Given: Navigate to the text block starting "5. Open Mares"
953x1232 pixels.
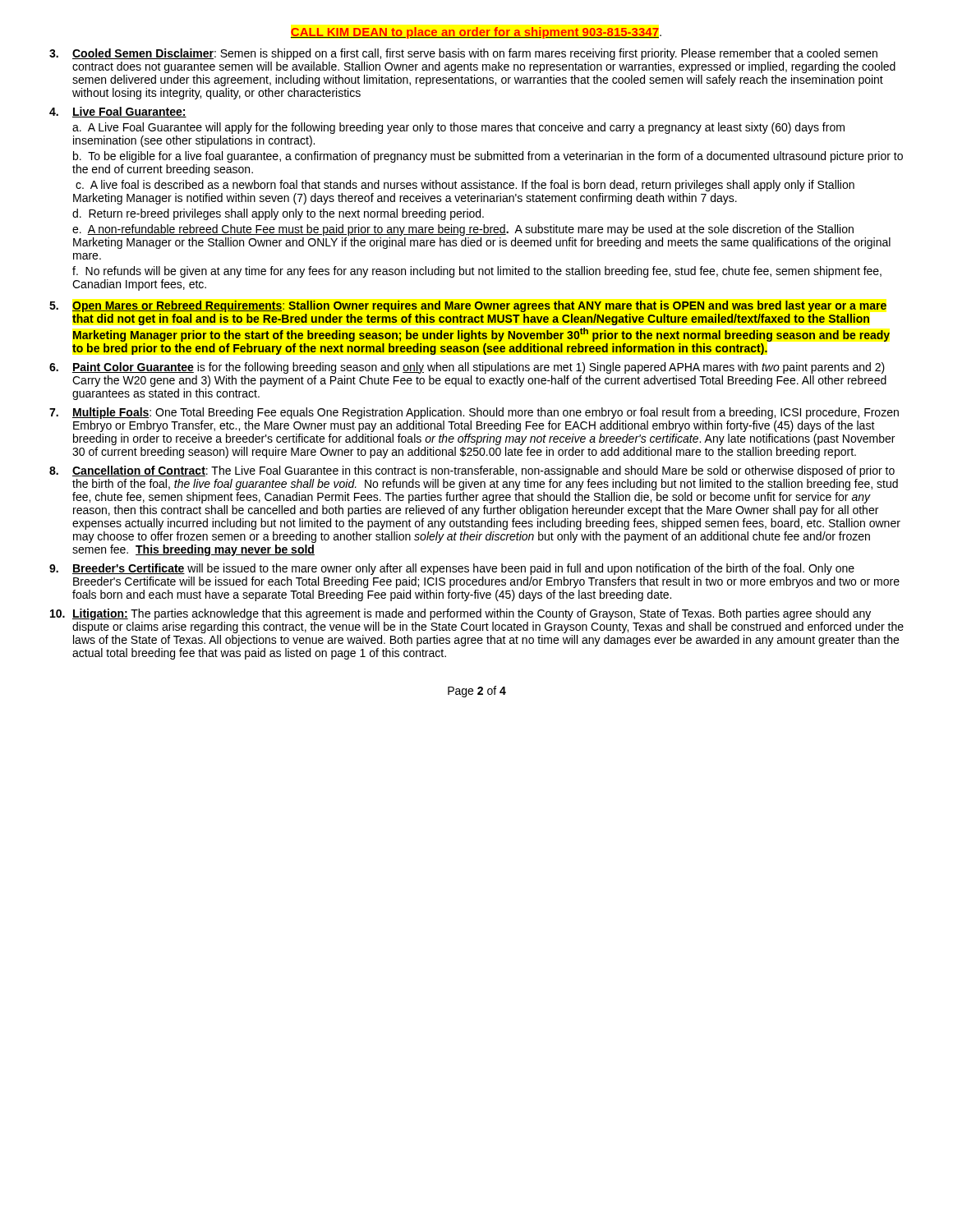Looking at the screenshot, I should click(476, 327).
